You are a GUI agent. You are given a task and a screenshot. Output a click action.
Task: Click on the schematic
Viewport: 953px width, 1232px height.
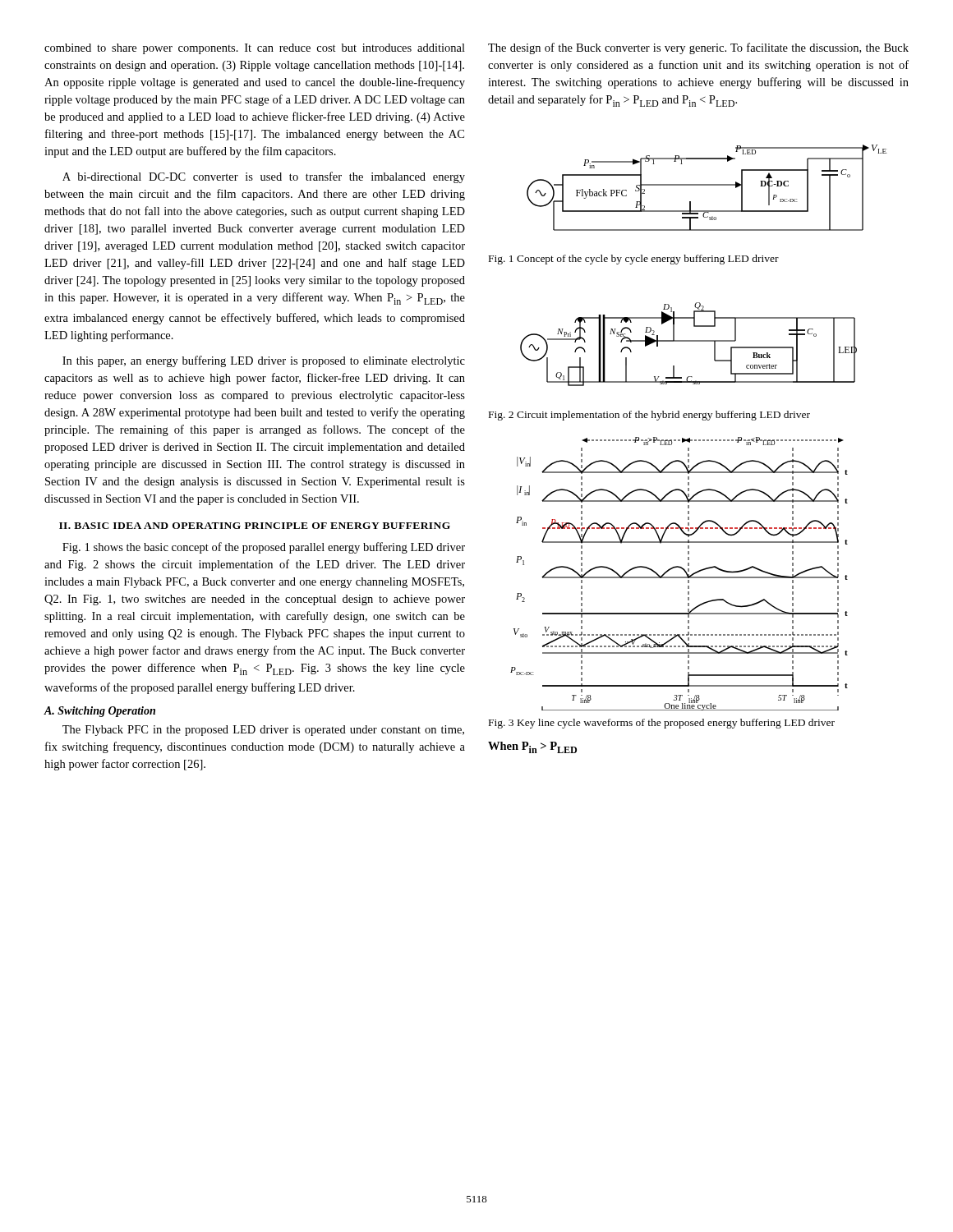698,183
